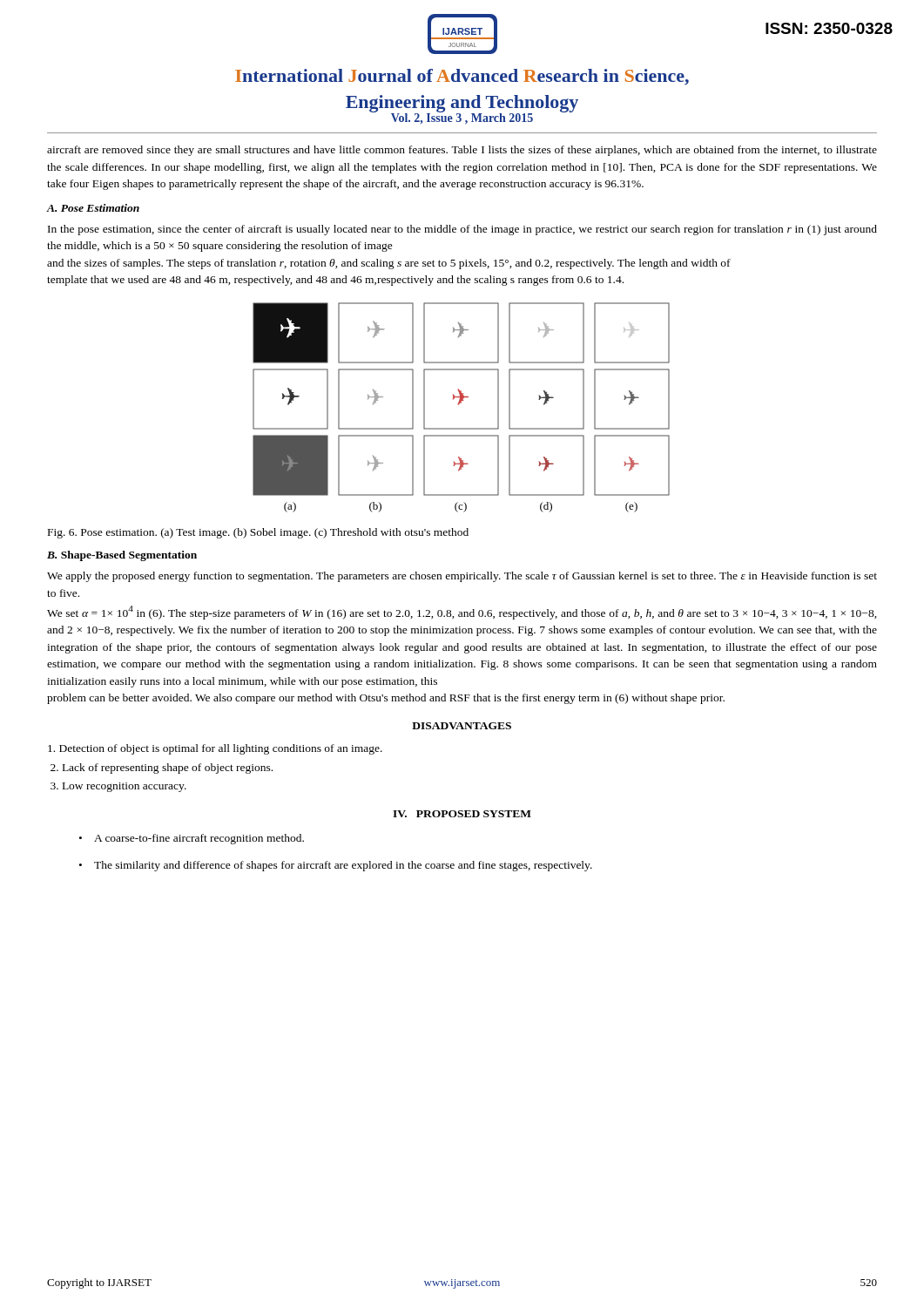Find the section header that reads "A. Pose Estimation"

93,208
